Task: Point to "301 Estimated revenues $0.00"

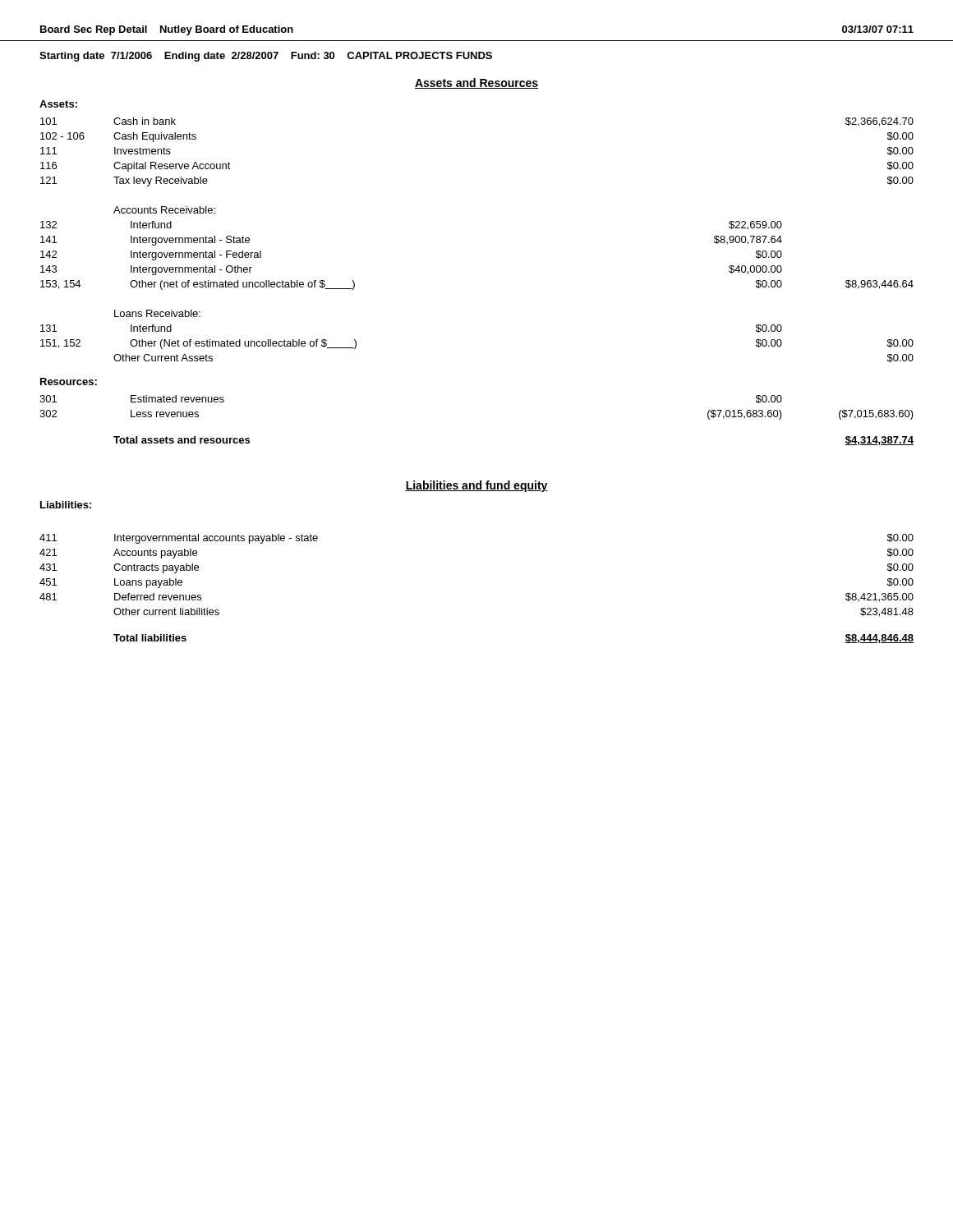Action: (x=46, y=399)
